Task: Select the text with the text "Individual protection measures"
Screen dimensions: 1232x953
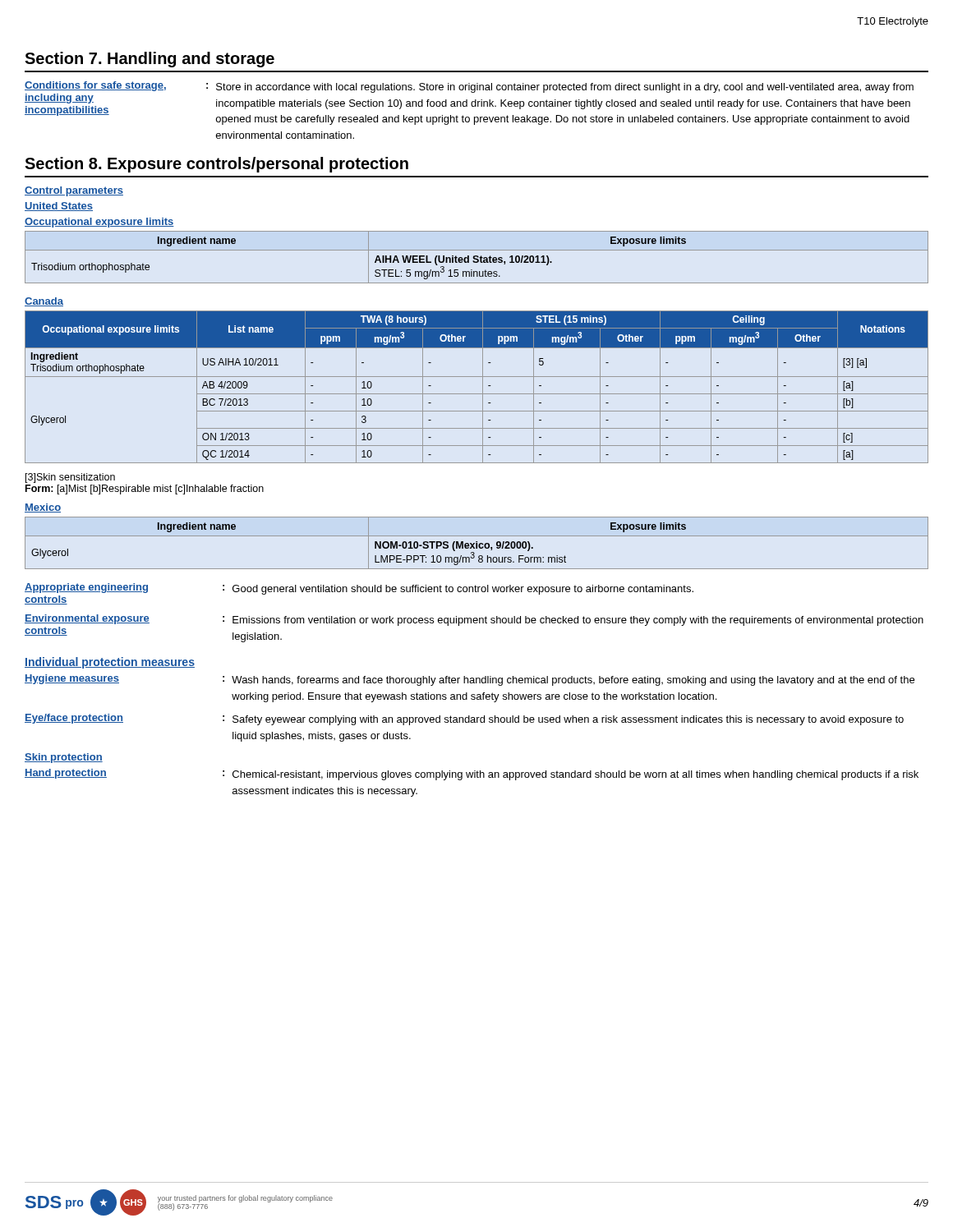Action: tap(110, 663)
